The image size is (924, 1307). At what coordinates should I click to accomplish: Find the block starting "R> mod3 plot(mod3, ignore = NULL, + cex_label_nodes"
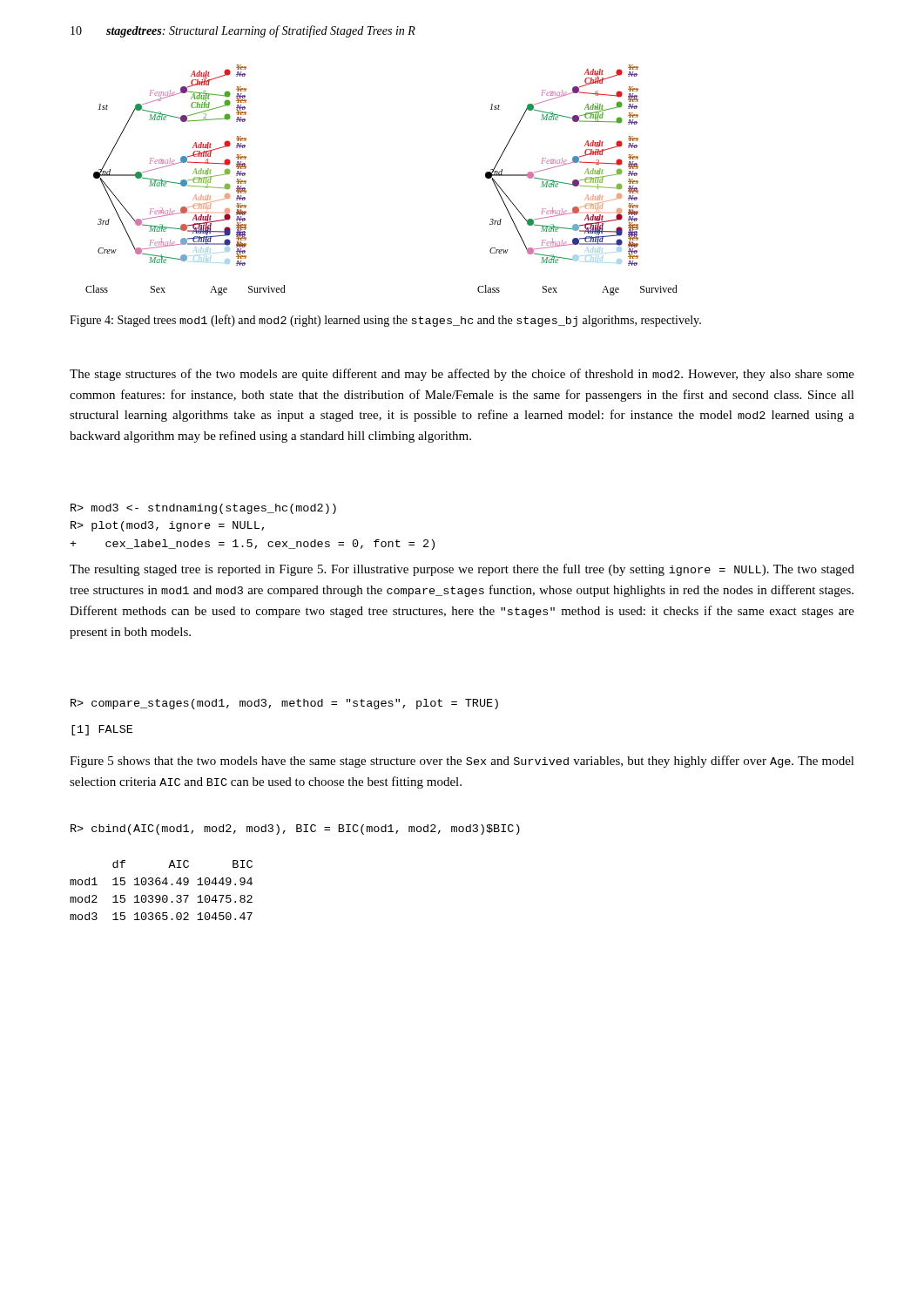[x=203, y=509]
